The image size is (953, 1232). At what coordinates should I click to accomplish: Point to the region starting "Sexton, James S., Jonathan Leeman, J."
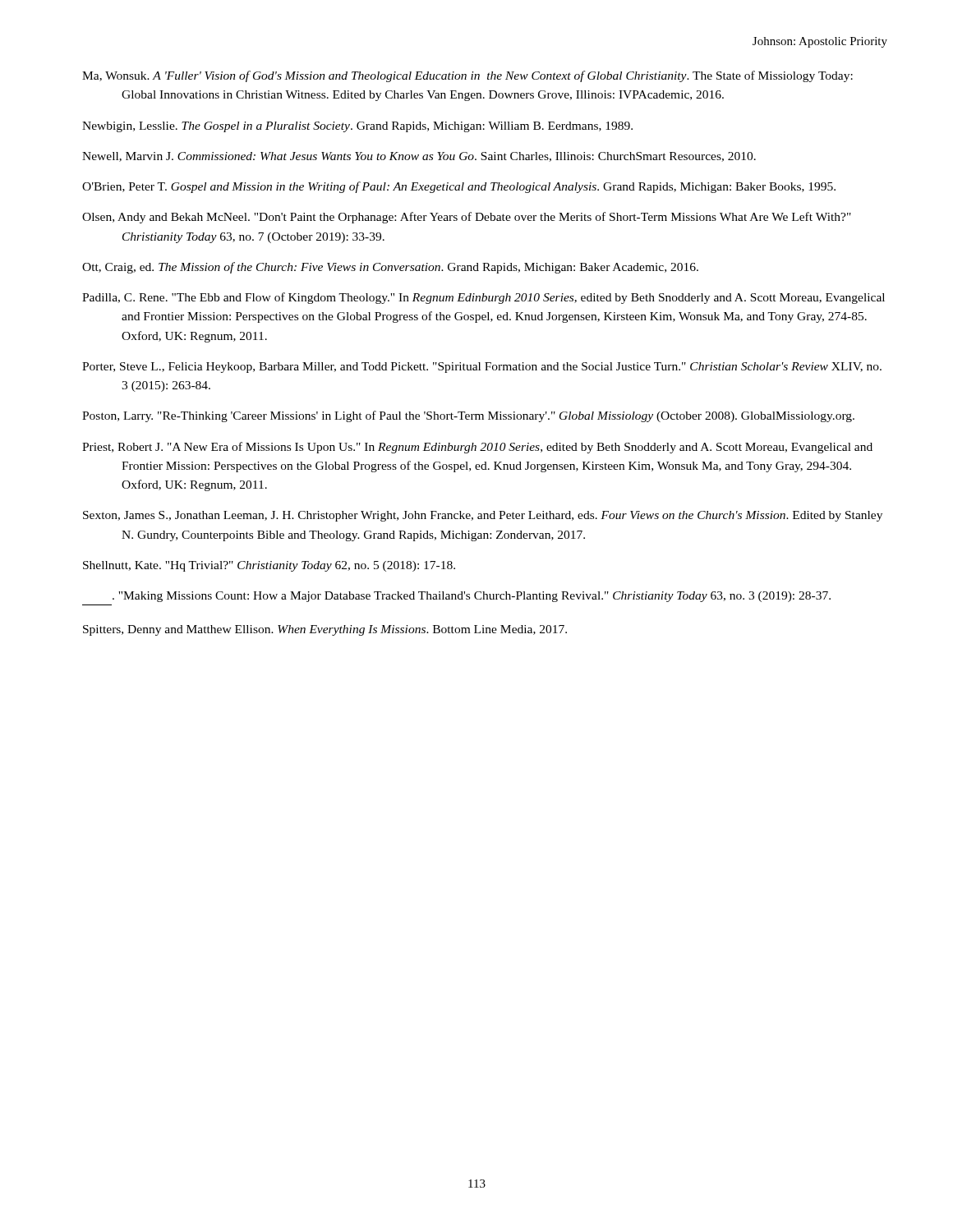[482, 524]
